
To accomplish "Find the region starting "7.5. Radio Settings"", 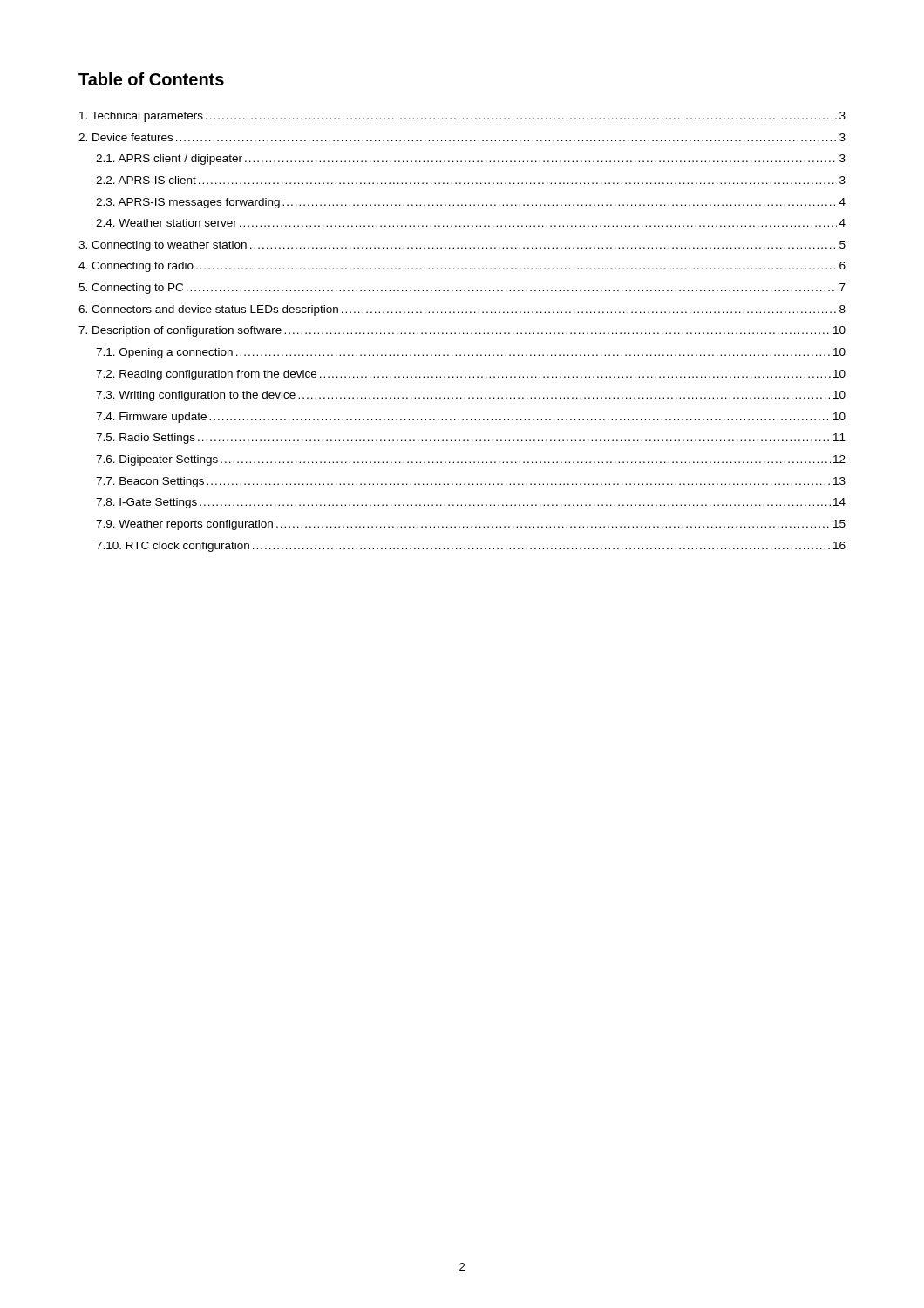I will pyautogui.click(x=462, y=438).
